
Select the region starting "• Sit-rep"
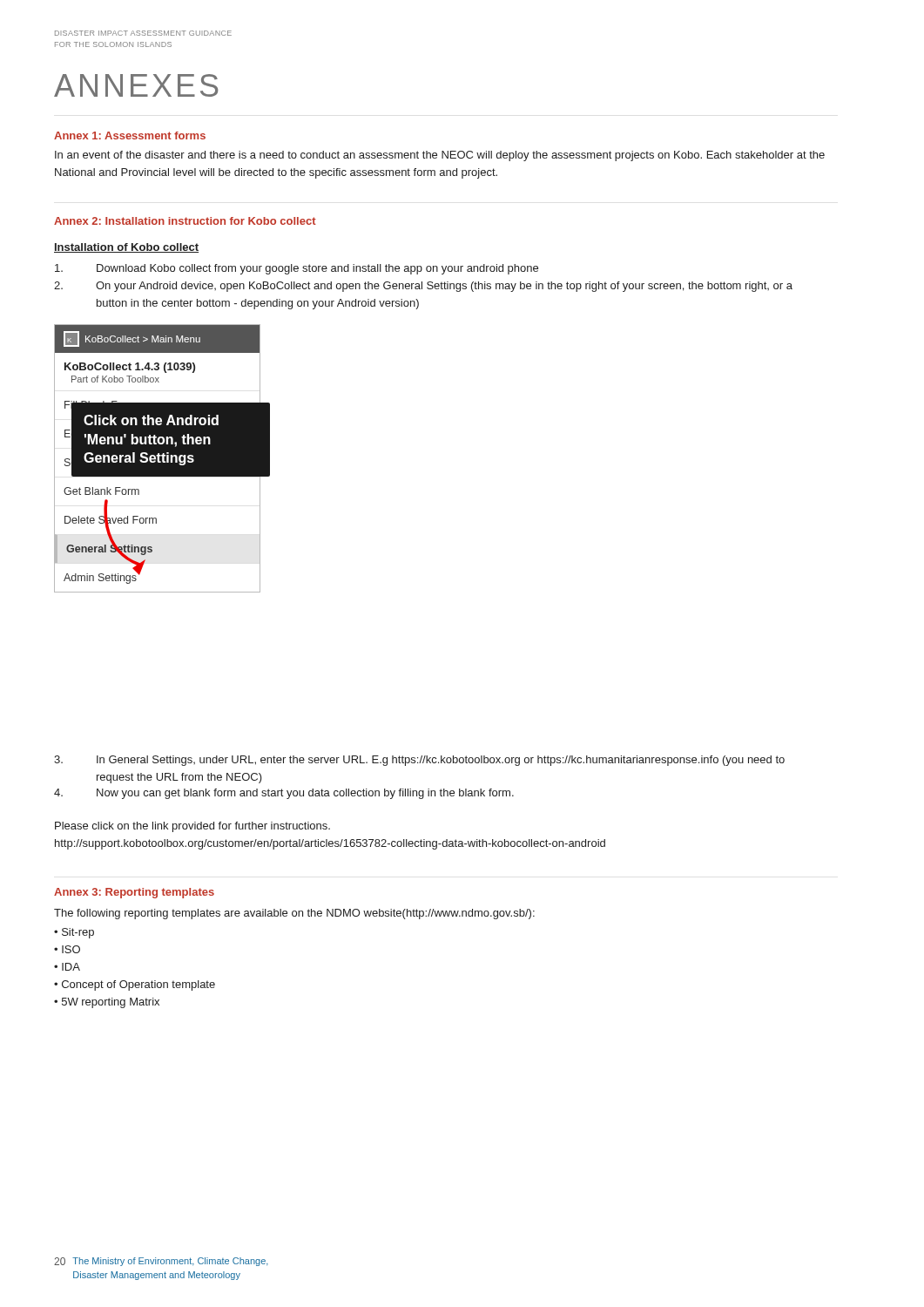74,932
